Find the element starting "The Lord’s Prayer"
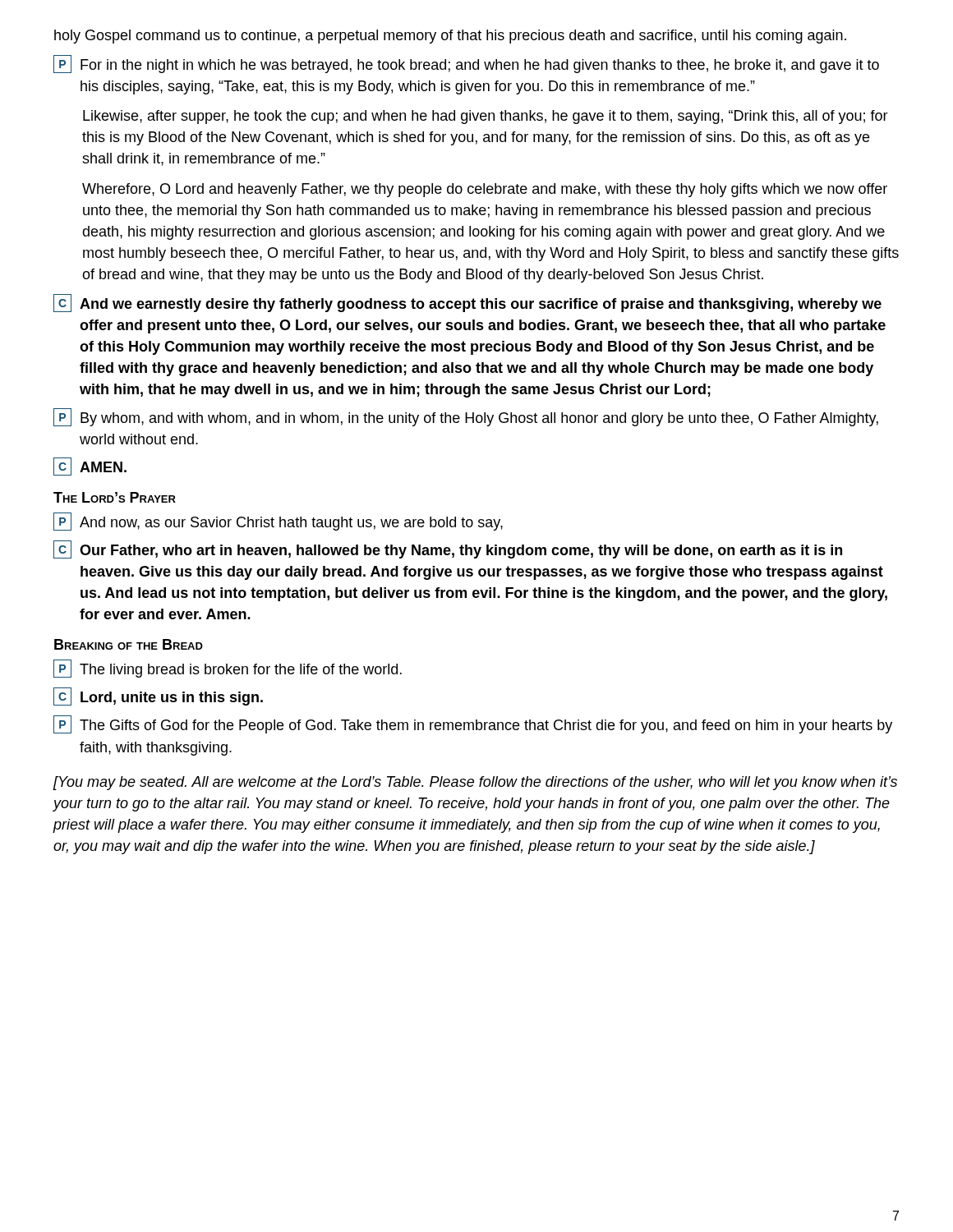Viewport: 953px width, 1232px height. tap(115, 498)
